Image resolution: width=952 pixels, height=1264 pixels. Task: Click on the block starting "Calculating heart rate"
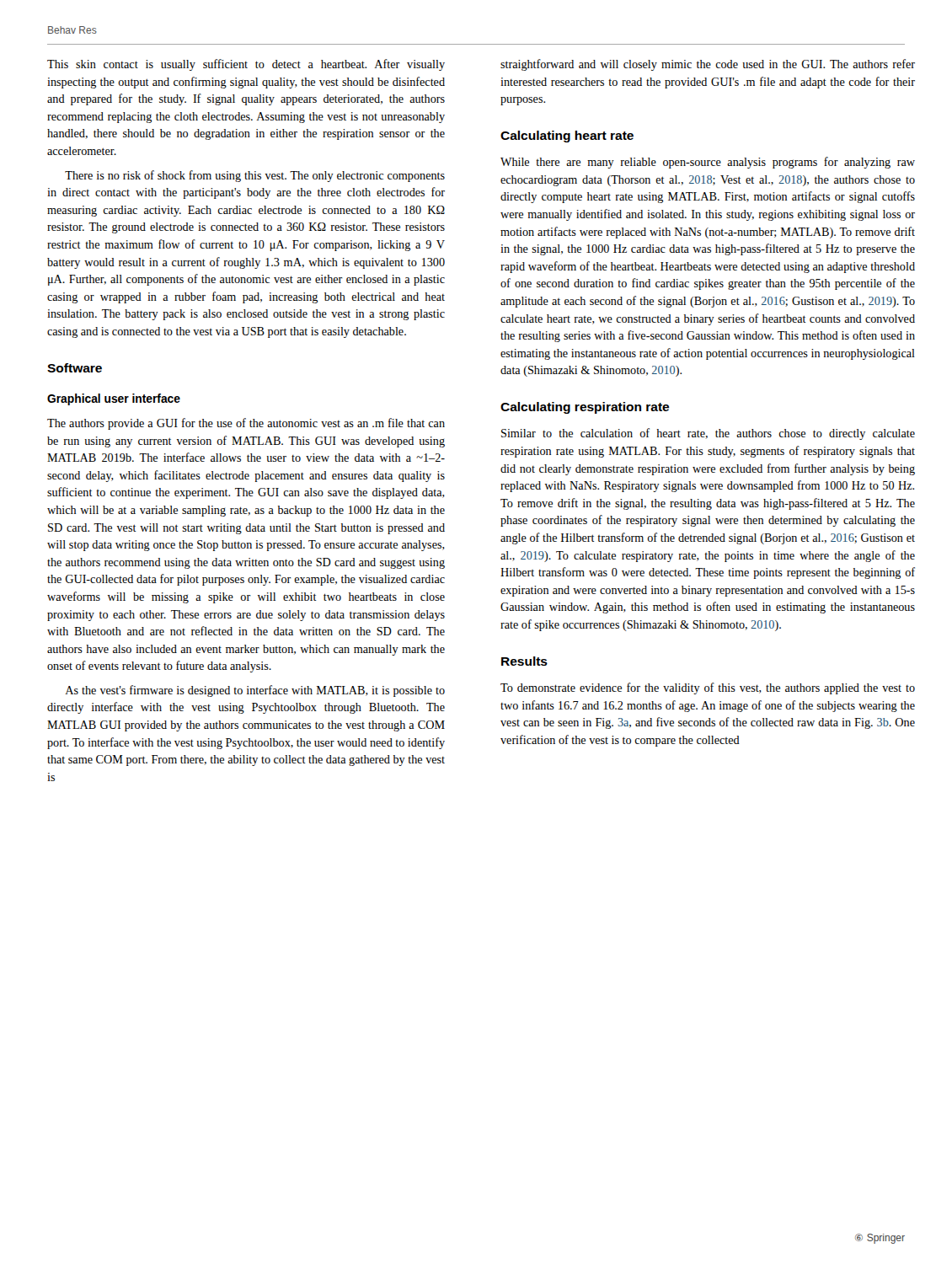pos(567,135)
